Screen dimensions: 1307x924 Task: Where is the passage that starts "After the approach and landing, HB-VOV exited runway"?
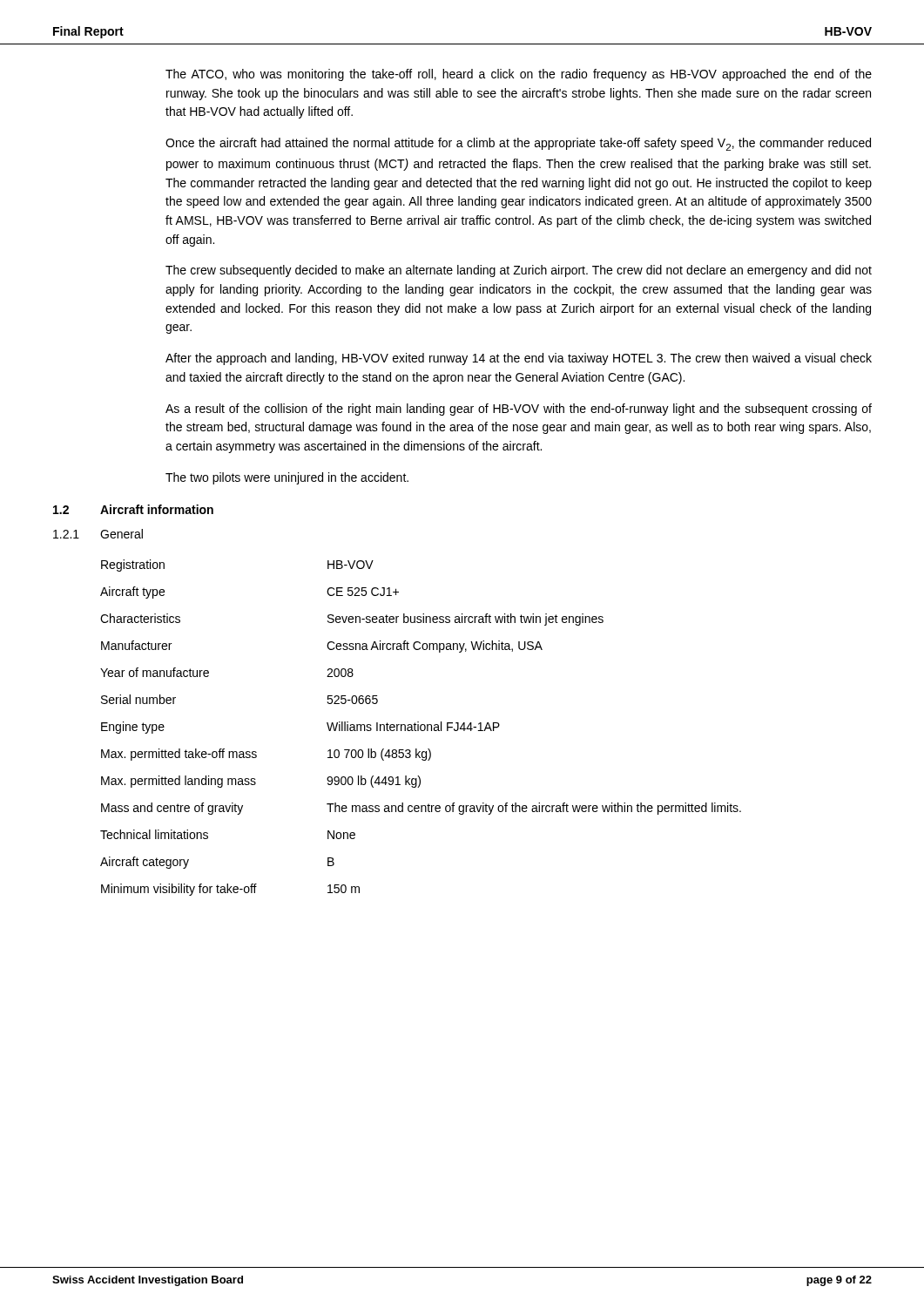(x=519, y=368)
